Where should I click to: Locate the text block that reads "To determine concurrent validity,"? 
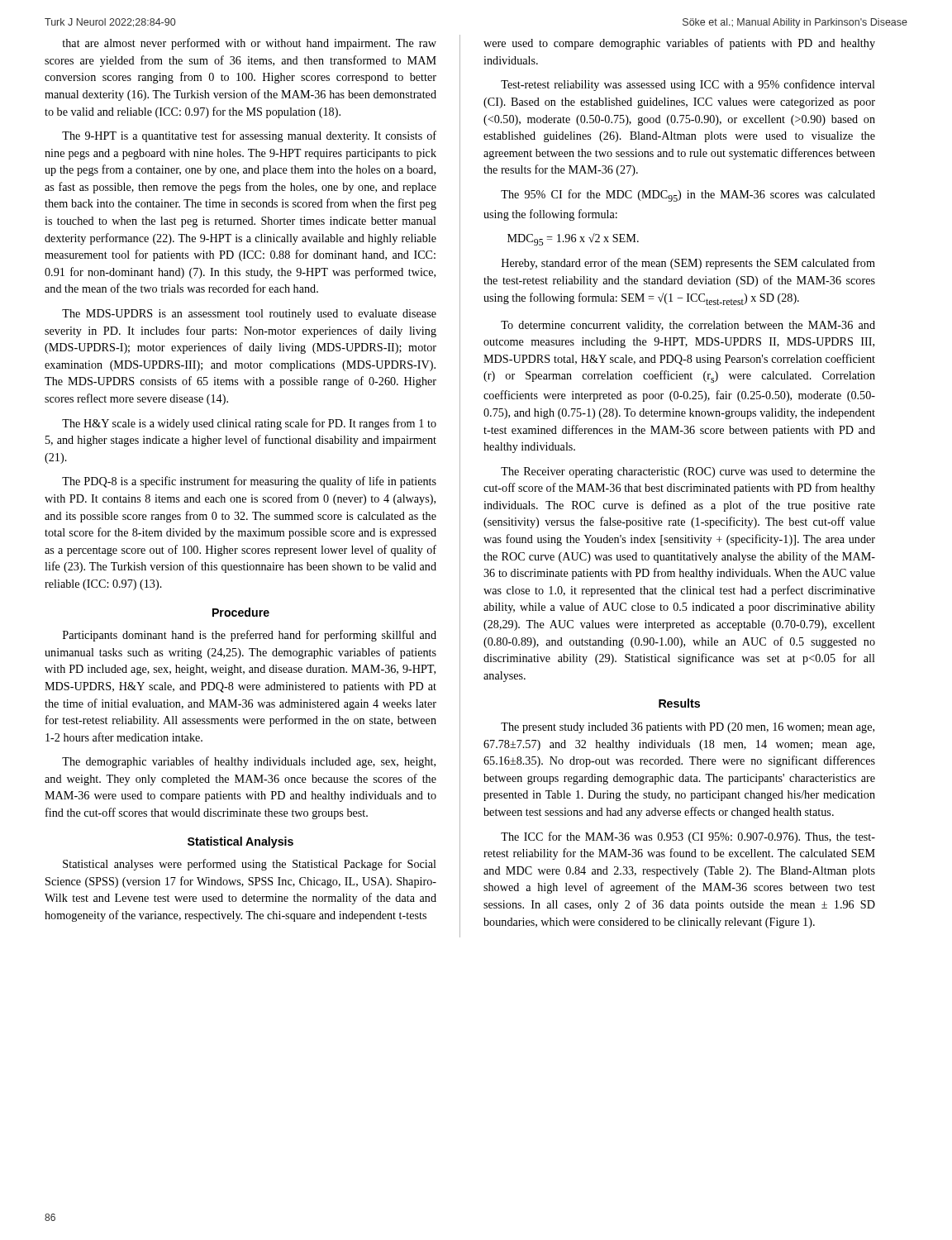679,386
